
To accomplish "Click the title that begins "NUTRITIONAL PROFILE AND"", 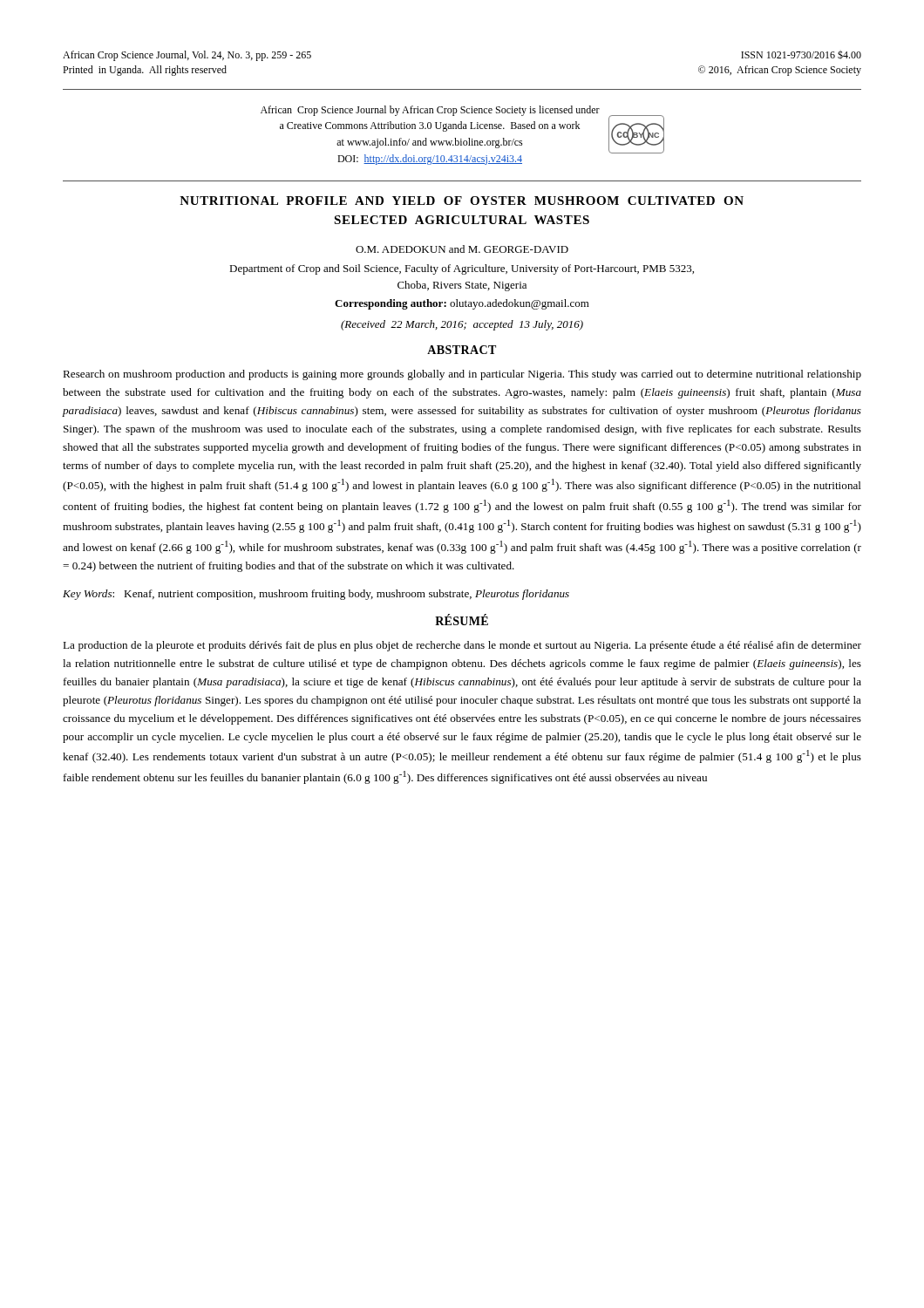I will 462,210.
